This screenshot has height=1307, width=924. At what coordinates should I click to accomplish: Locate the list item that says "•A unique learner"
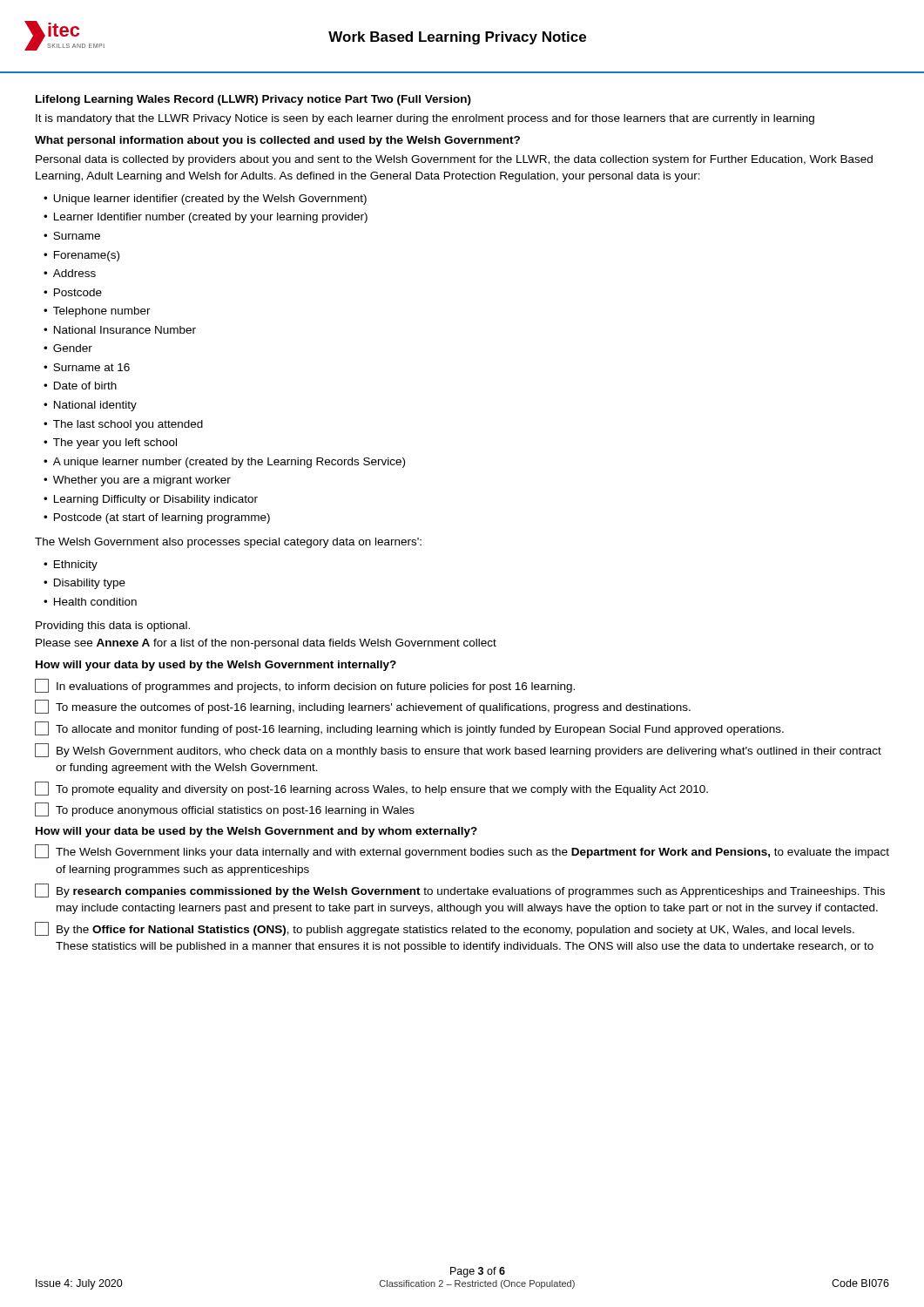(225, 461)
